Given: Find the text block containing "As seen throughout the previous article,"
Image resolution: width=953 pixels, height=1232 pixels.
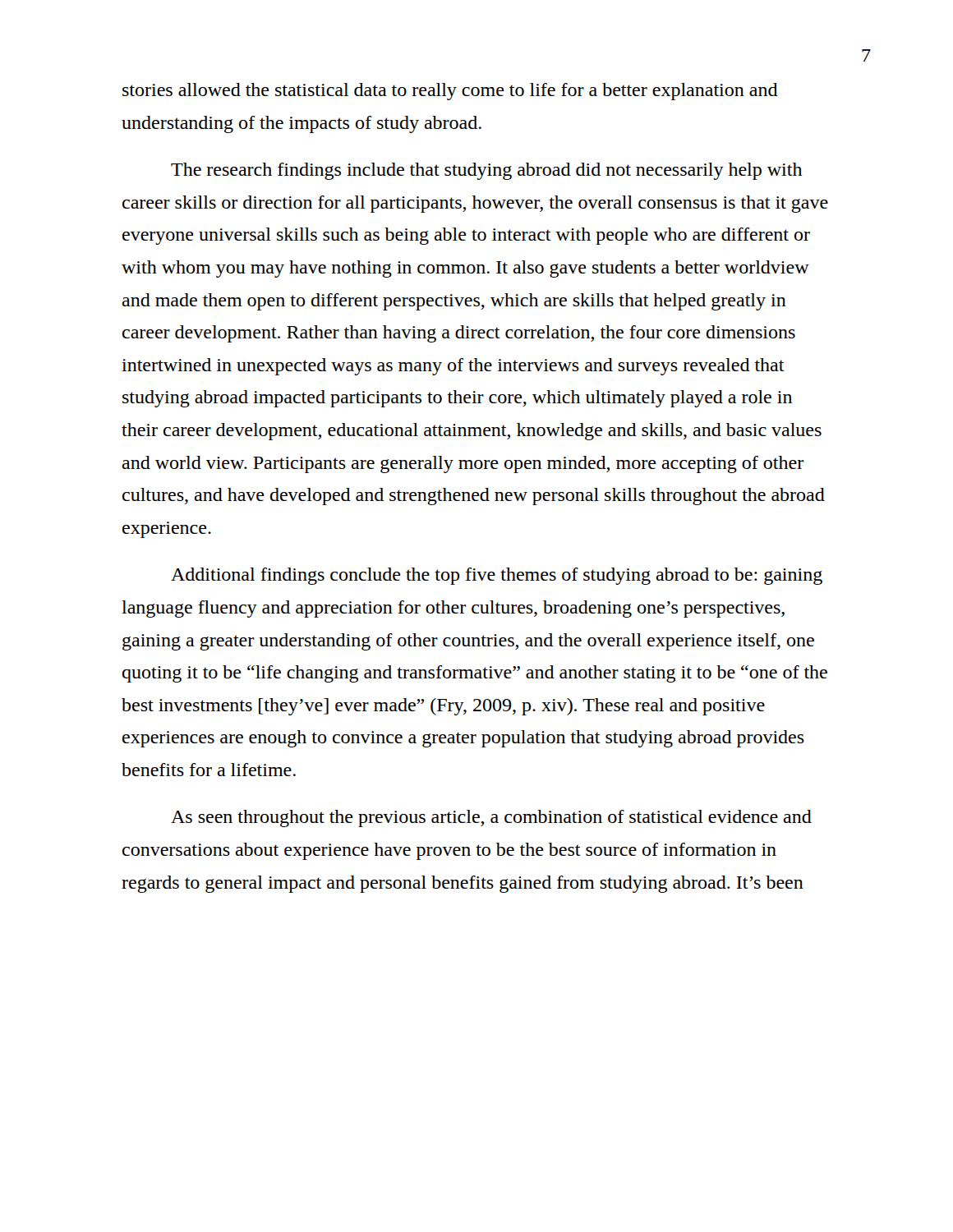Looking at the screenshot, I should 476,850.
